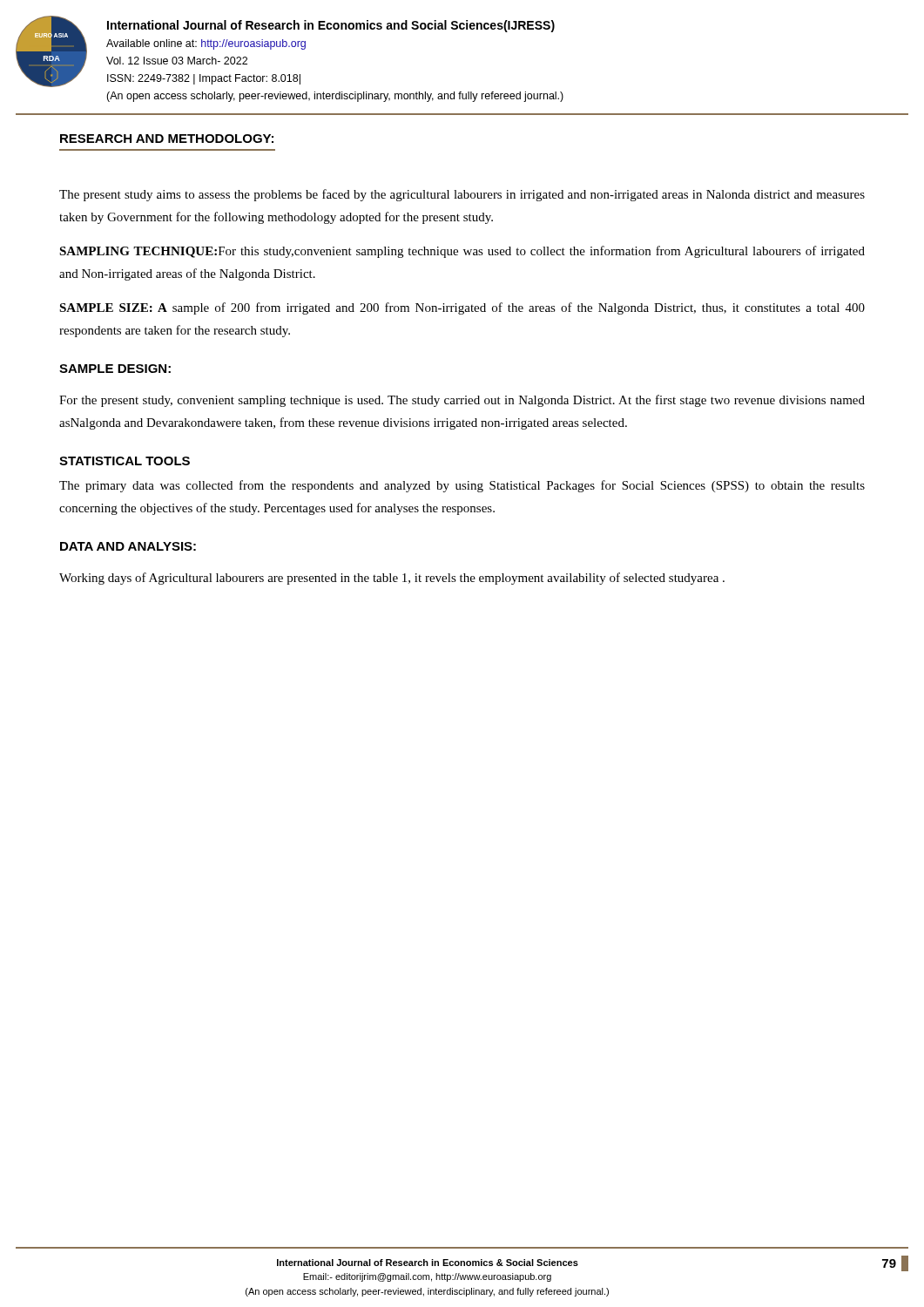Click on the text block containing "For the present study, convenient sampling technique"
924x1307 pixels.
pyautogui.click(x=462, y=411)
